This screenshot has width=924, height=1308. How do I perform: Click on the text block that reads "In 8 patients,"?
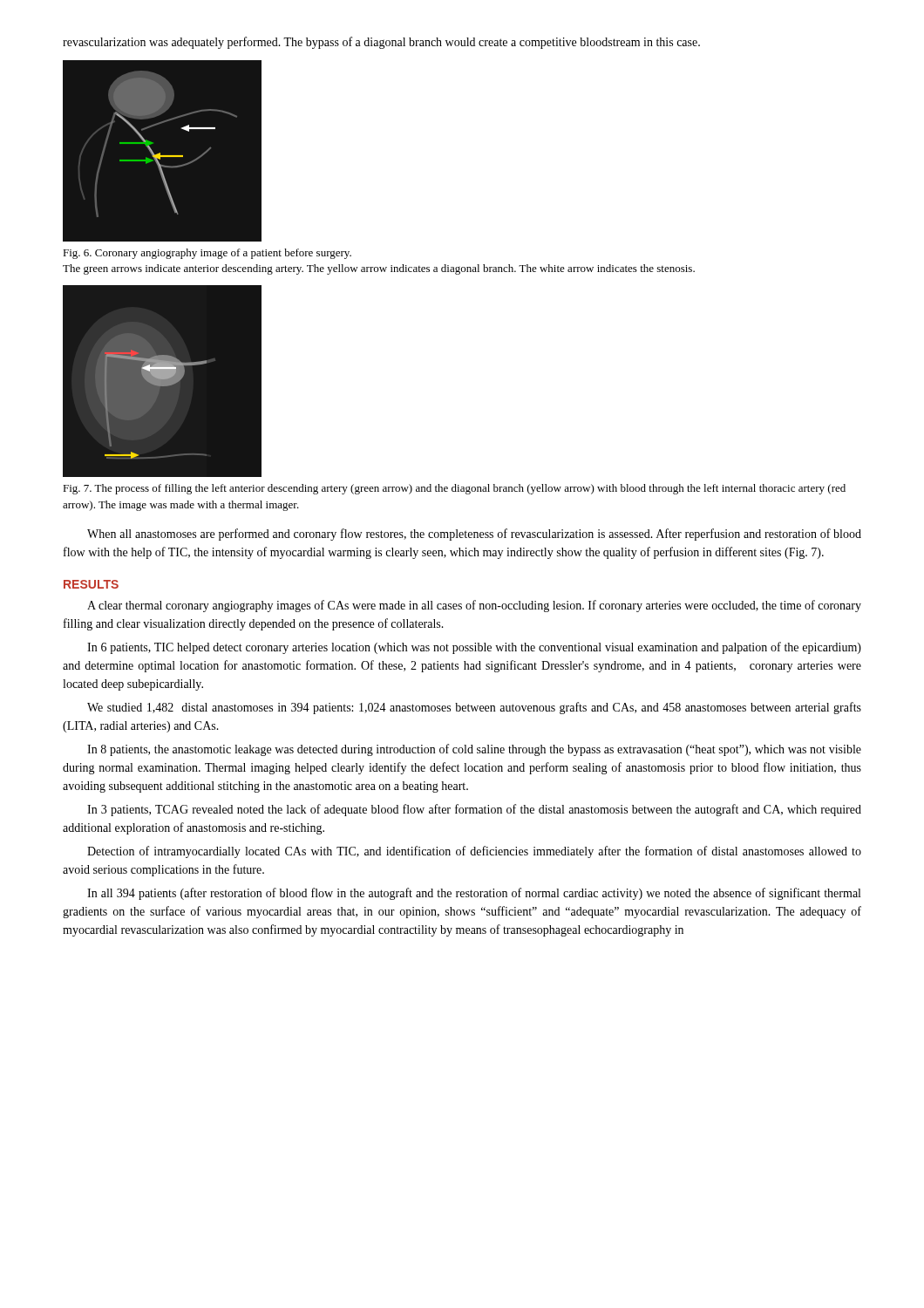coord(462,768)
